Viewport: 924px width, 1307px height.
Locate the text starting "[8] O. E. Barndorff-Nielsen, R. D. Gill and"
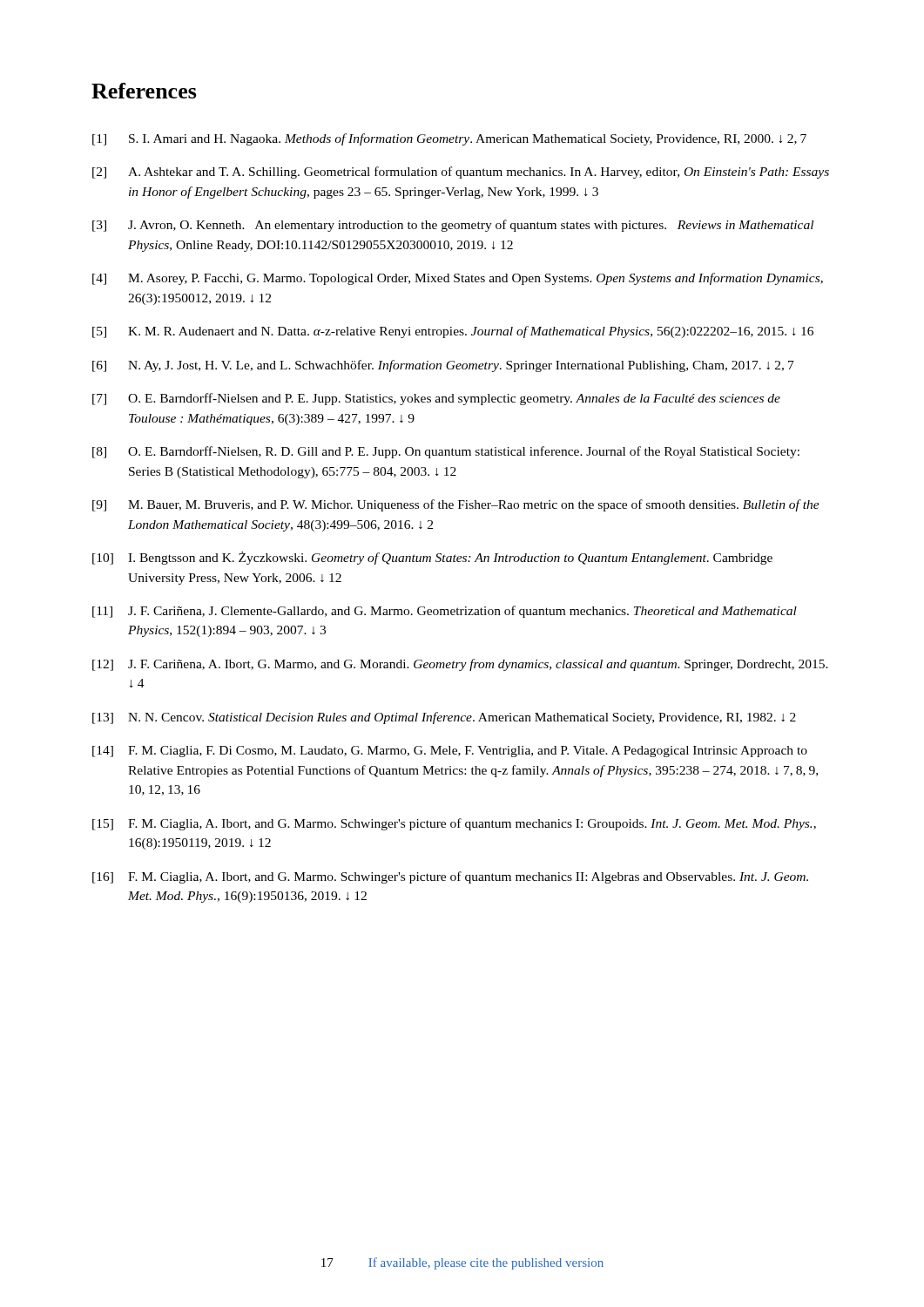pyautogui.click(x=462, y=462)
